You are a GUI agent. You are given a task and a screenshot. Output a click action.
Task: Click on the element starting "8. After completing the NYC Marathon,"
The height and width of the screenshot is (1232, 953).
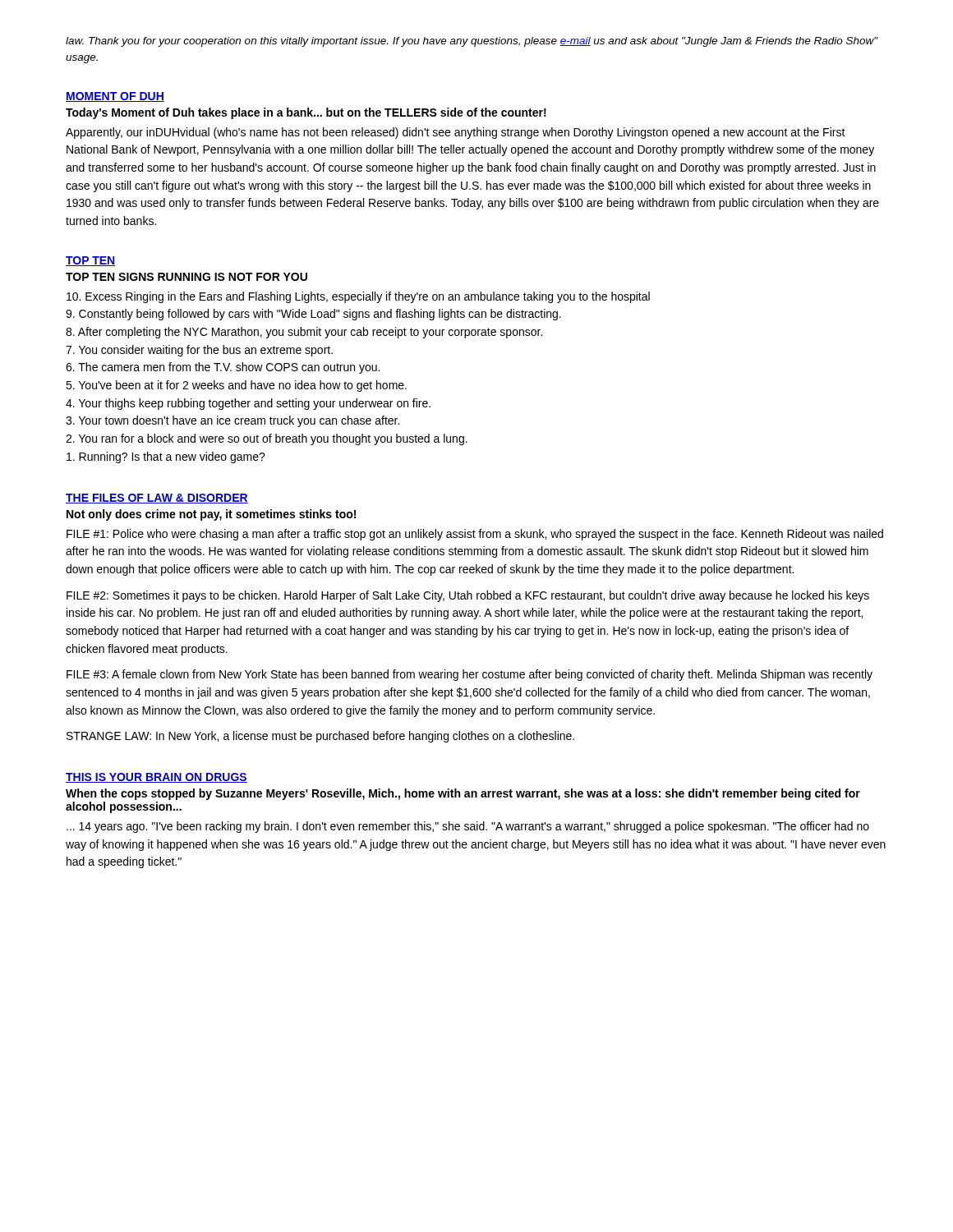pyautogui.click(x=305, y=332)
